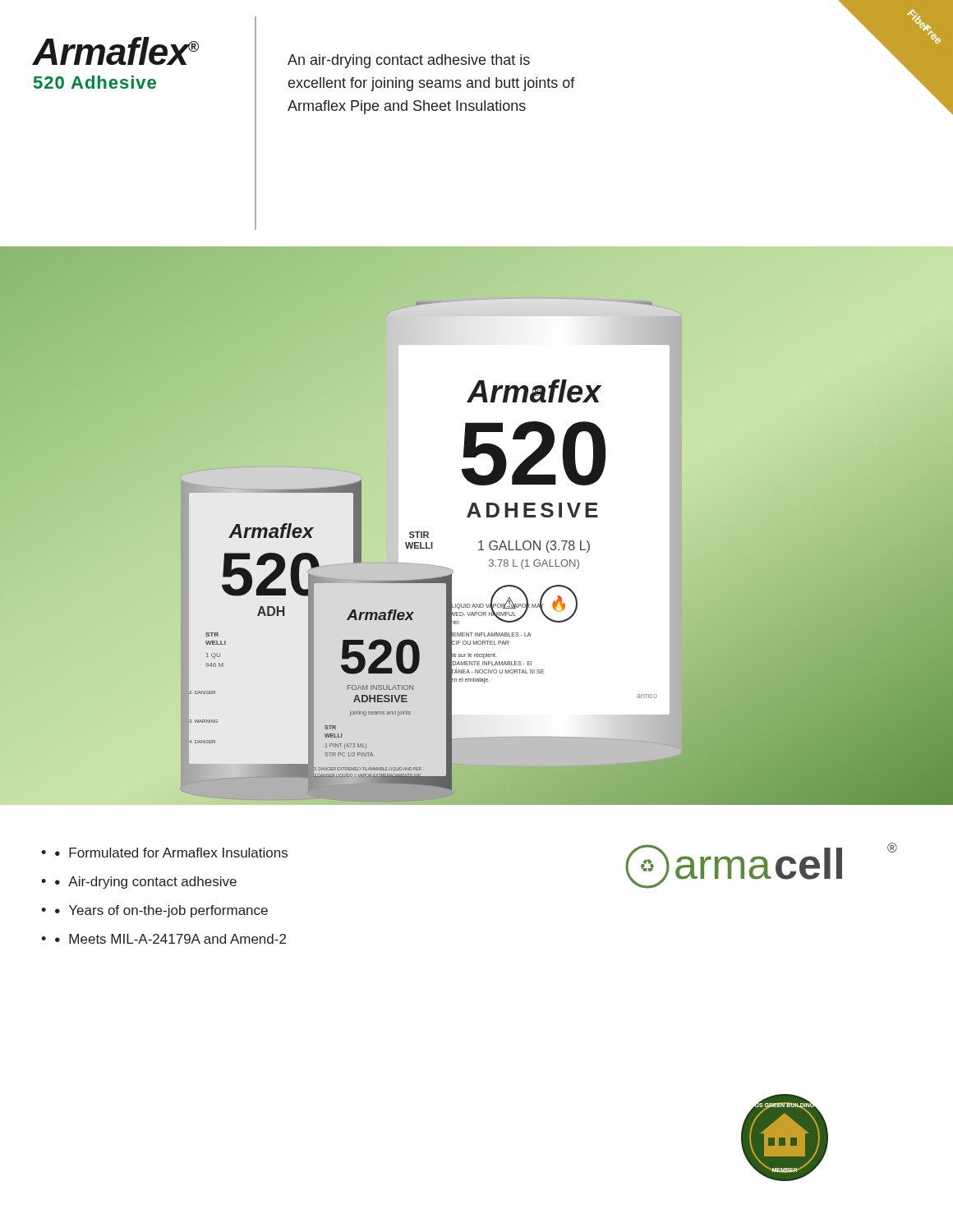Image resolution: width=953 pixels, height=1232 pixels.
Task: Click on the list item that reads "• Formulated for"
Action: tap(171, 853)
